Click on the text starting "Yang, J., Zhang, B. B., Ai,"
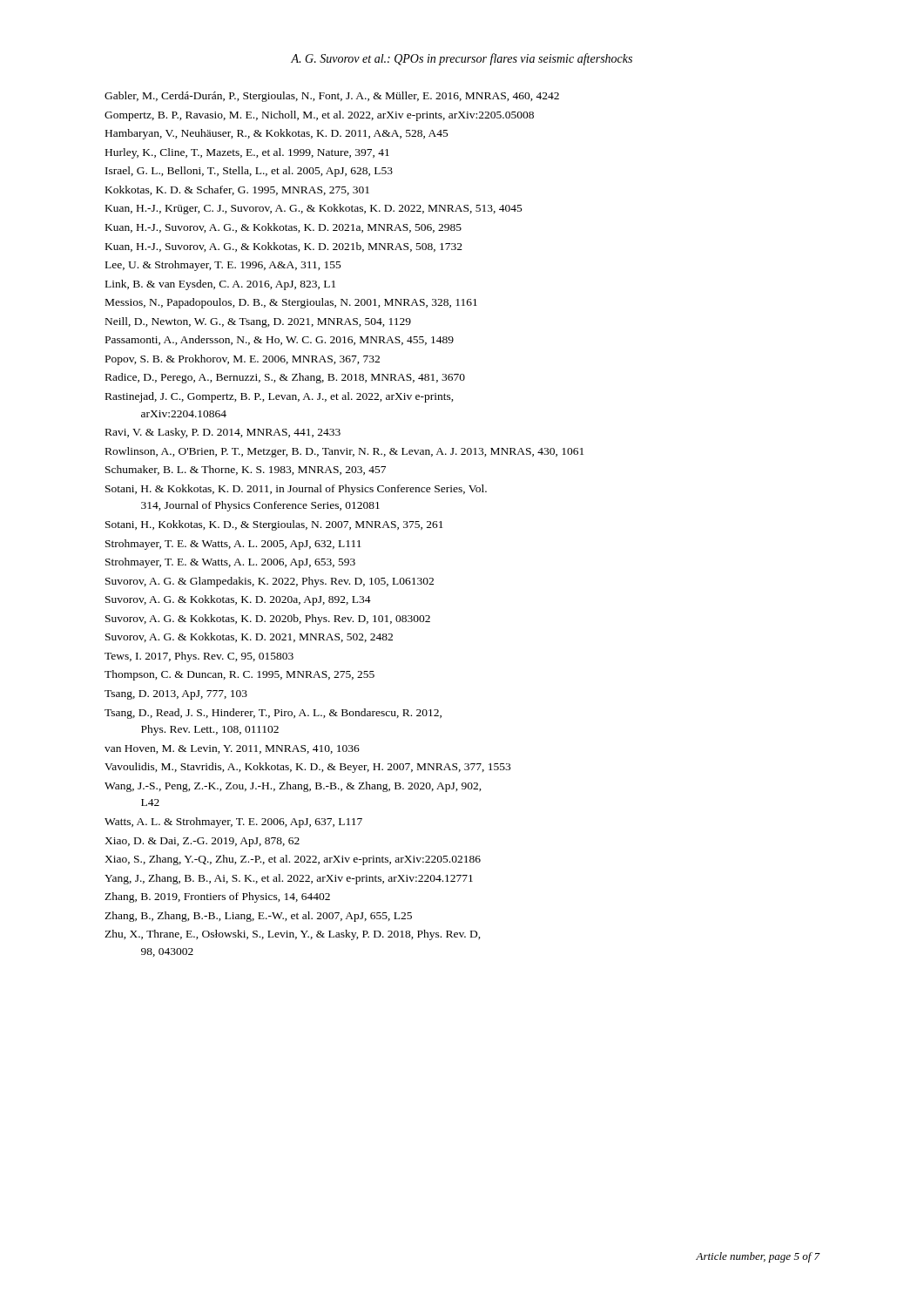Image resolution: width=924 pixels, height=1307 pixels. point(289,878)
